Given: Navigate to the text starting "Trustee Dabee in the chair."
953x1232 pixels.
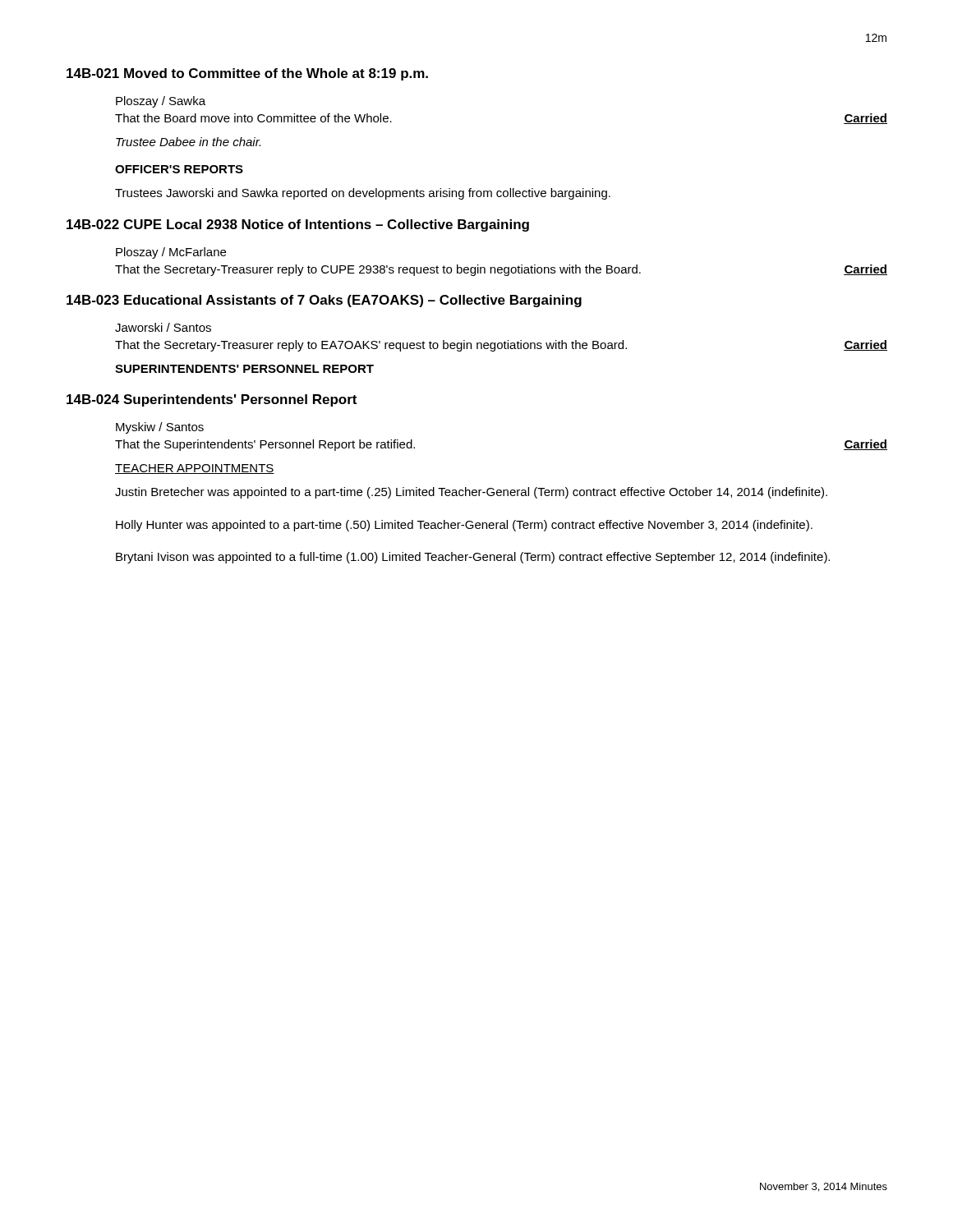Looking at the screenshot, I should 189,142.
